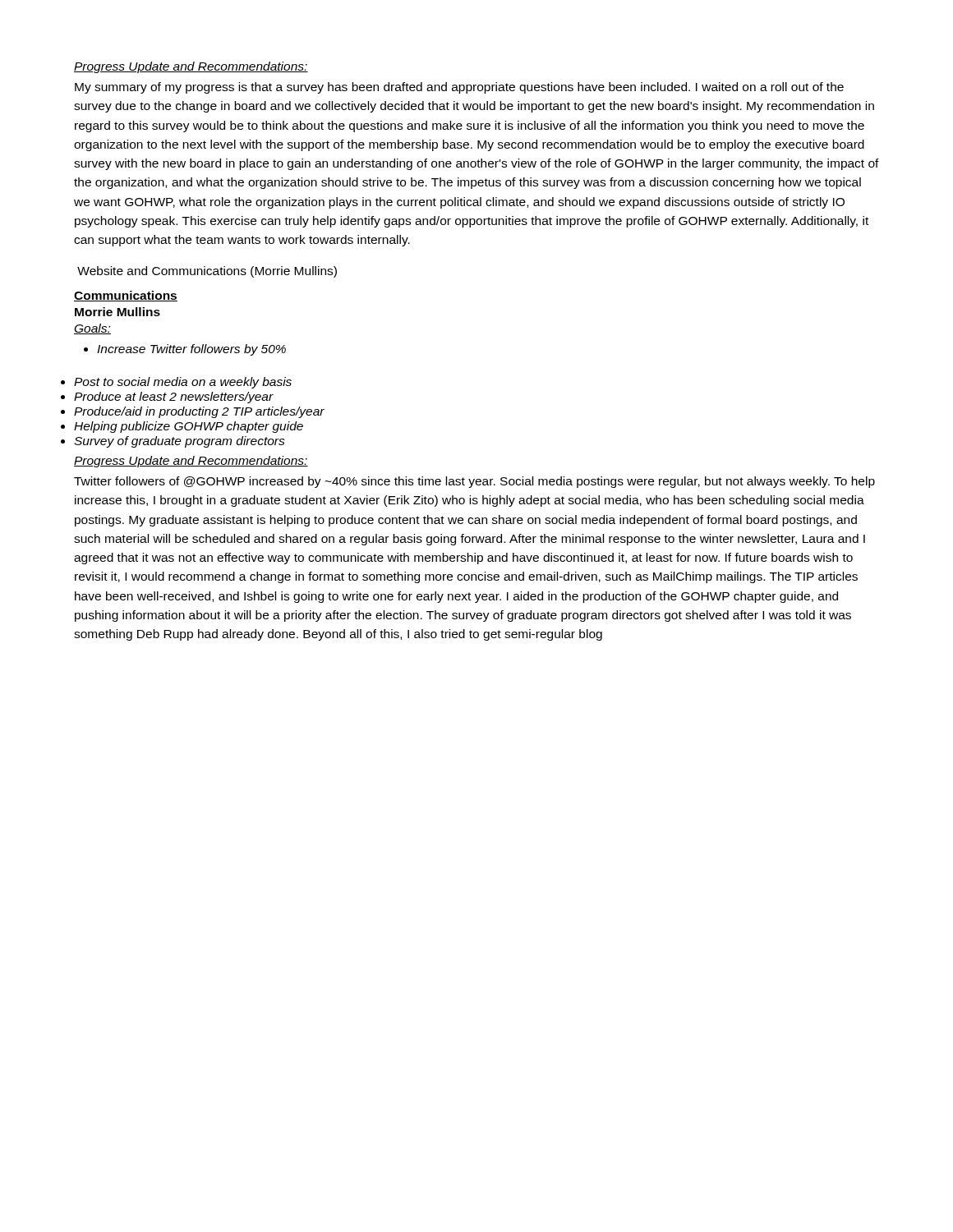Select the list item containing "Survey of graduate"
The image size is (953, 1232).
pyautogui.click(x=180, y=442)
